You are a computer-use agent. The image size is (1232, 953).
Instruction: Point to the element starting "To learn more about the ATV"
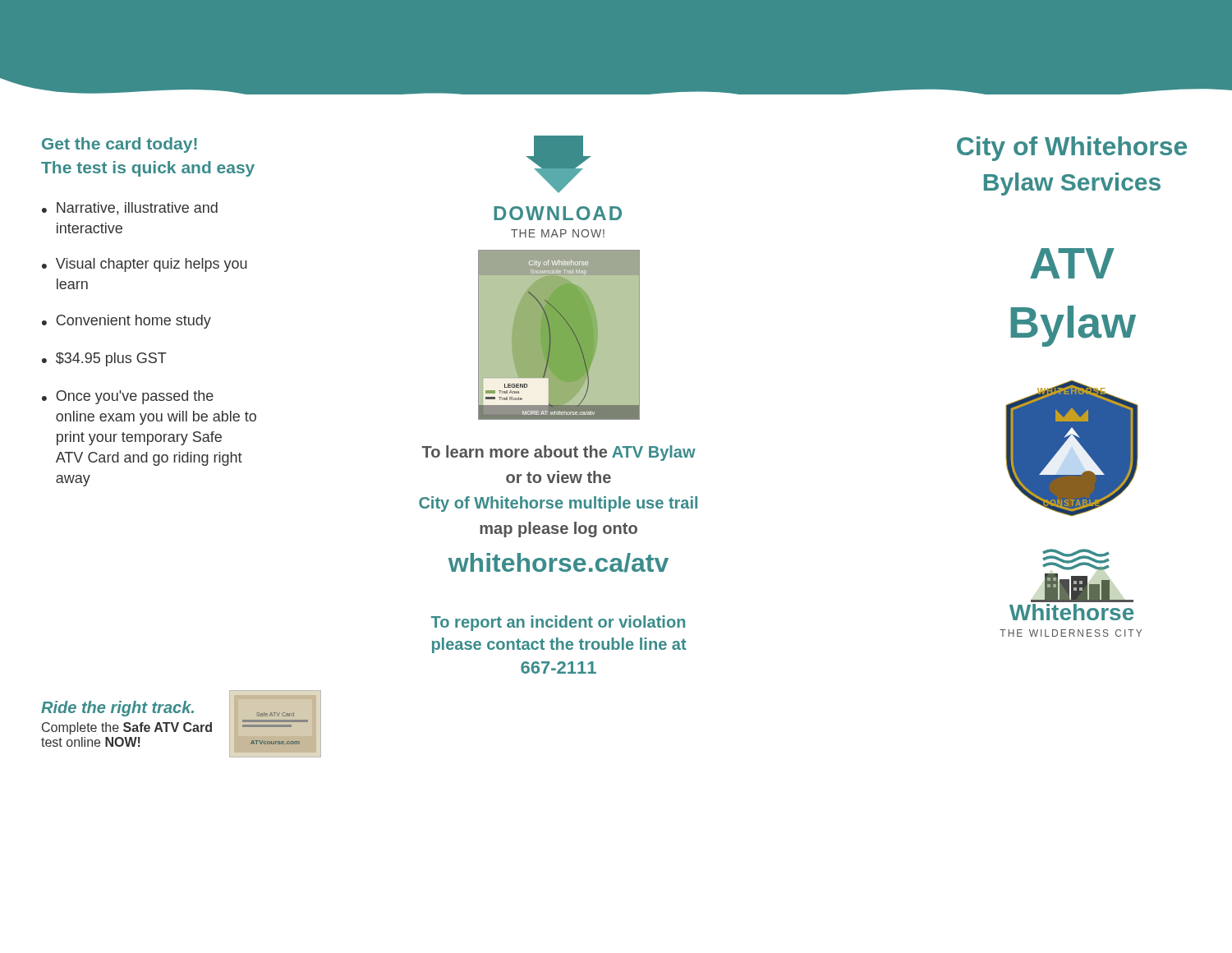tap(559, 511)
